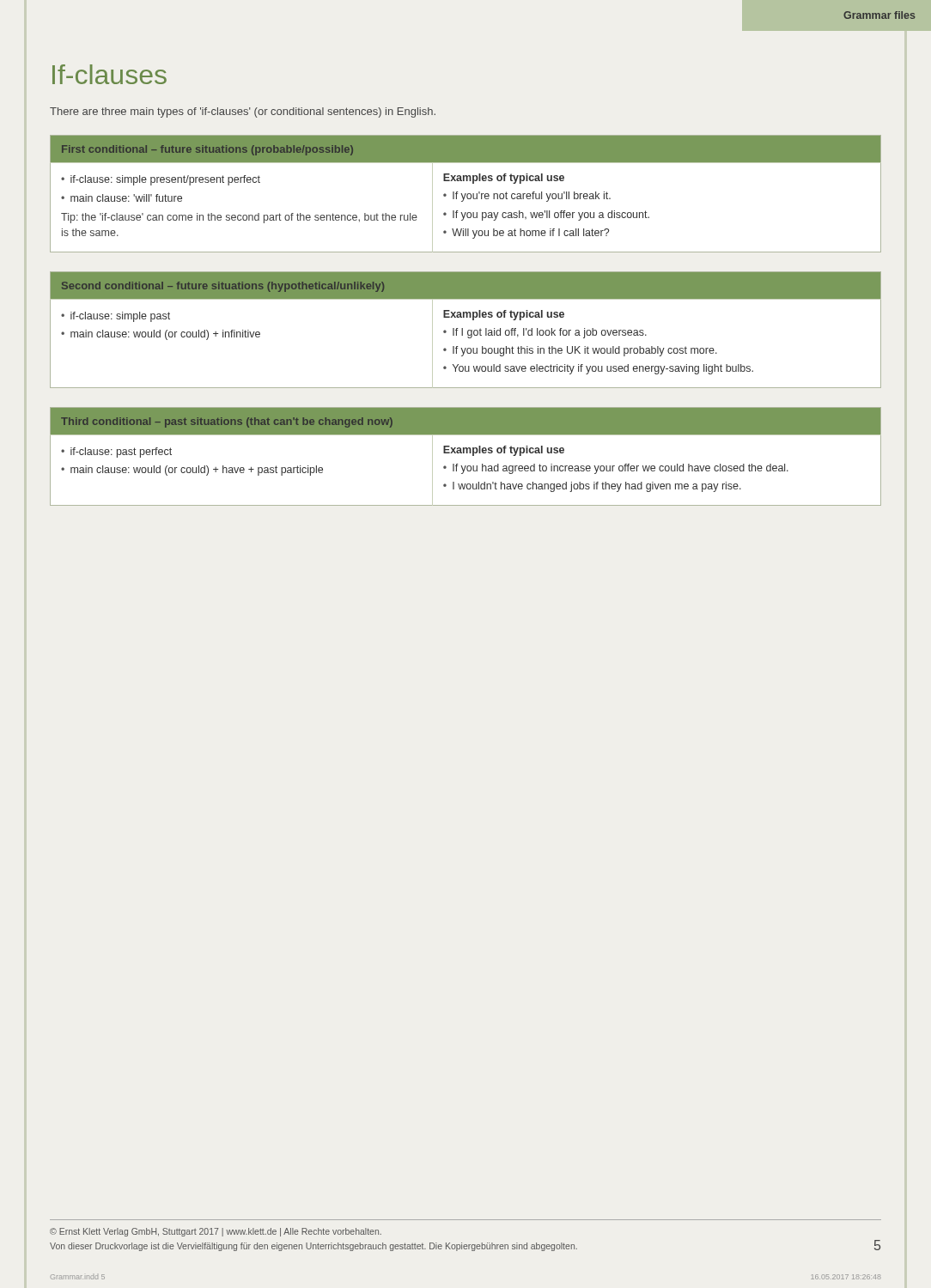Find the table that mentions "if-clause: past perfect"
Image resolution: width=931 pixels, height=1288 pixels.
[466, 457]
